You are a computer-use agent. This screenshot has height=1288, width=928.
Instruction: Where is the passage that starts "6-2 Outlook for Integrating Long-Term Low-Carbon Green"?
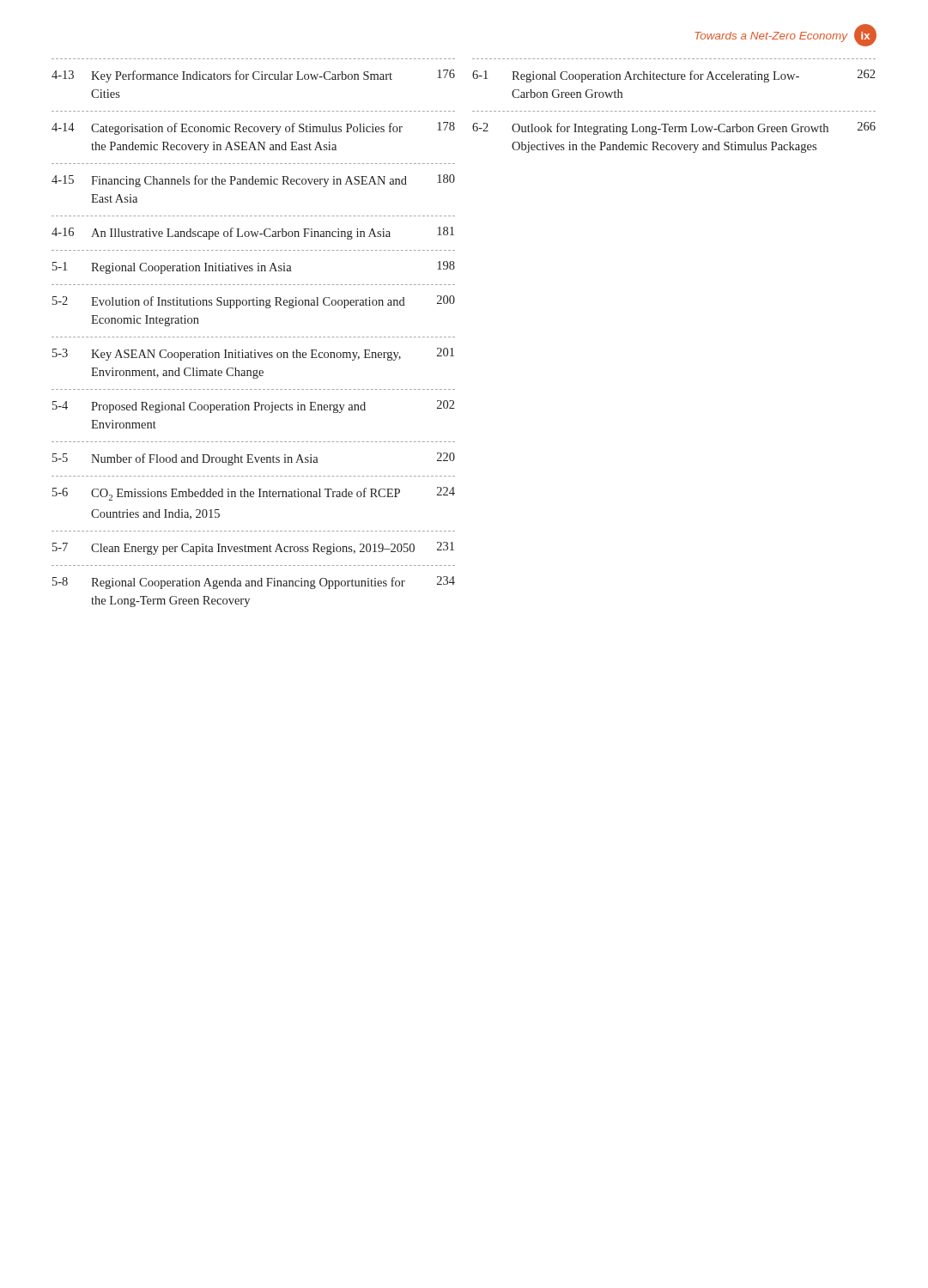coord(674,137)
